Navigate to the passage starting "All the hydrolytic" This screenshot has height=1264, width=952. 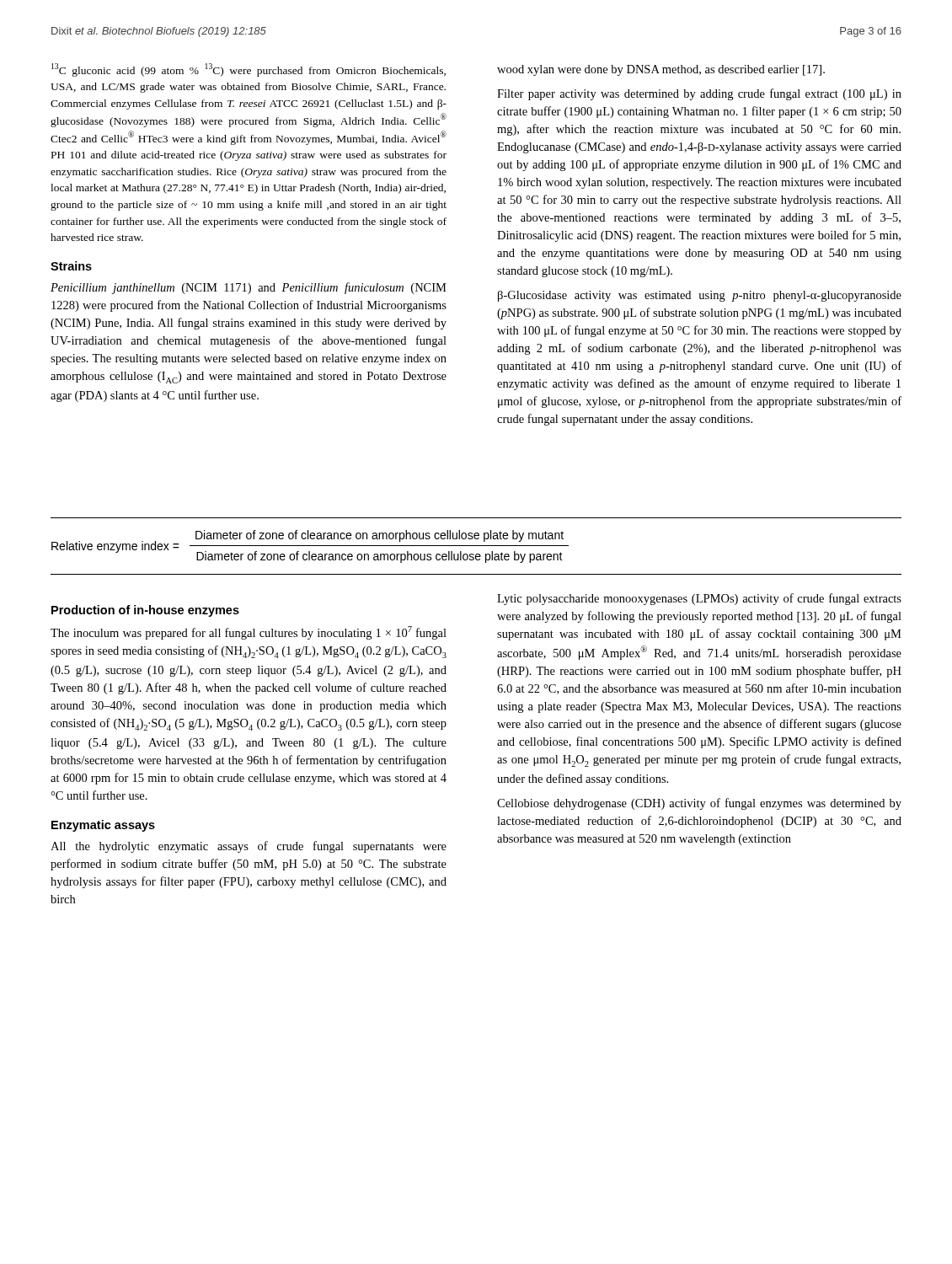click(249, 873)
